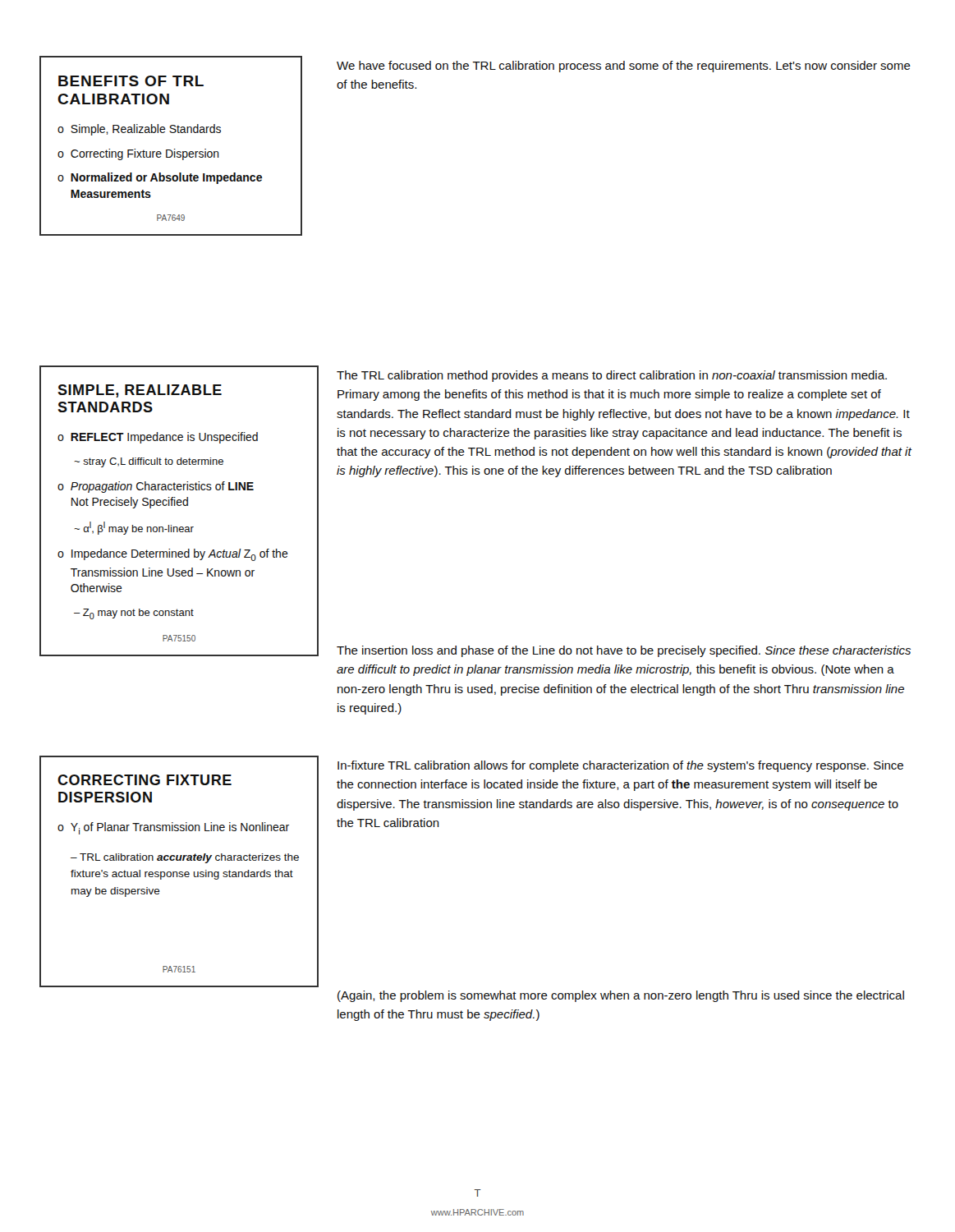The image size is (955, 1232).
Task: Select the text starting "BENEFITS OF TRL CALIBRATION"
Action: pyautogui.click(x=131, y=90)
